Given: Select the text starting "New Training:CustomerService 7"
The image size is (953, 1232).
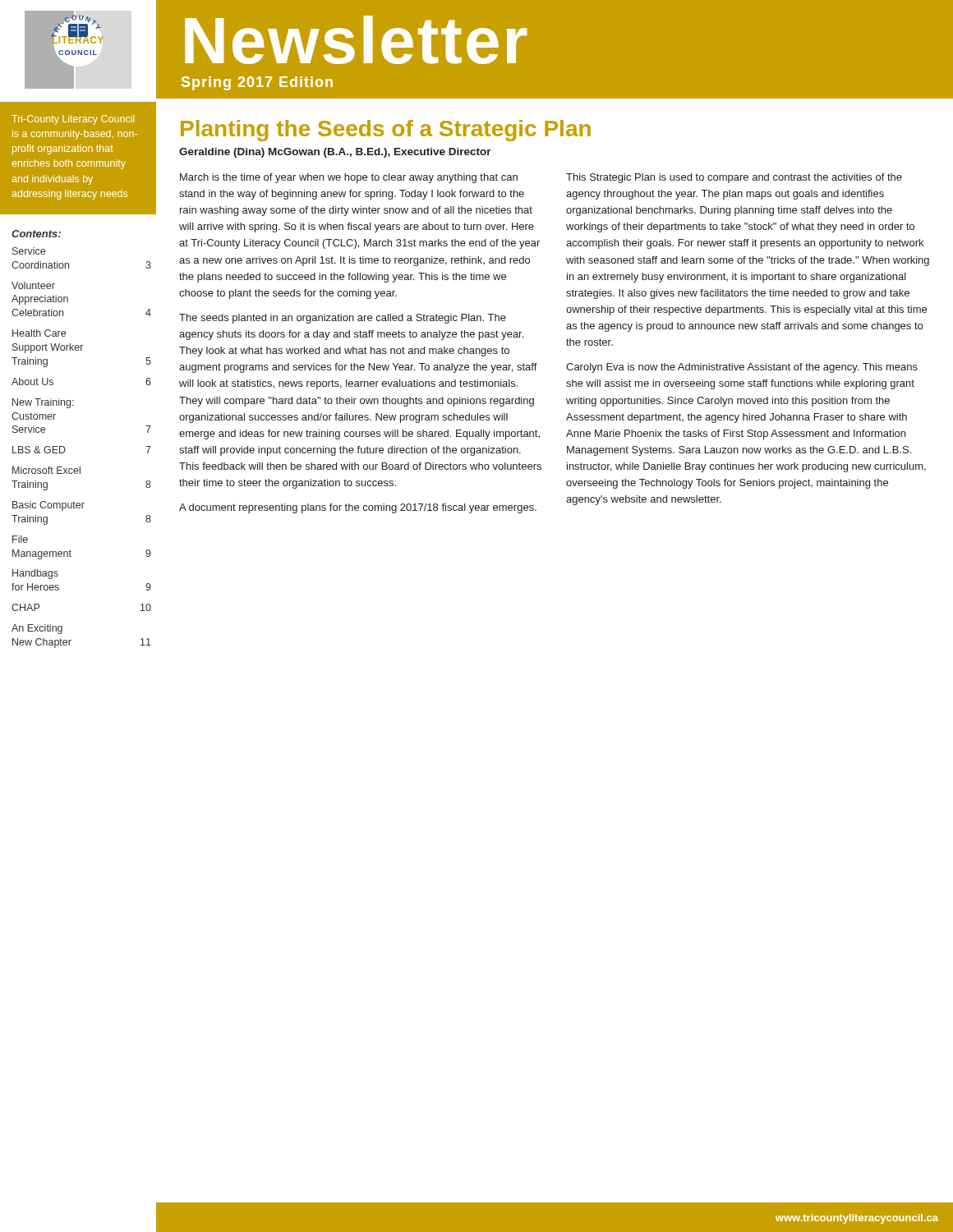Looking at the screenshot, I should [x=43, y=403].
